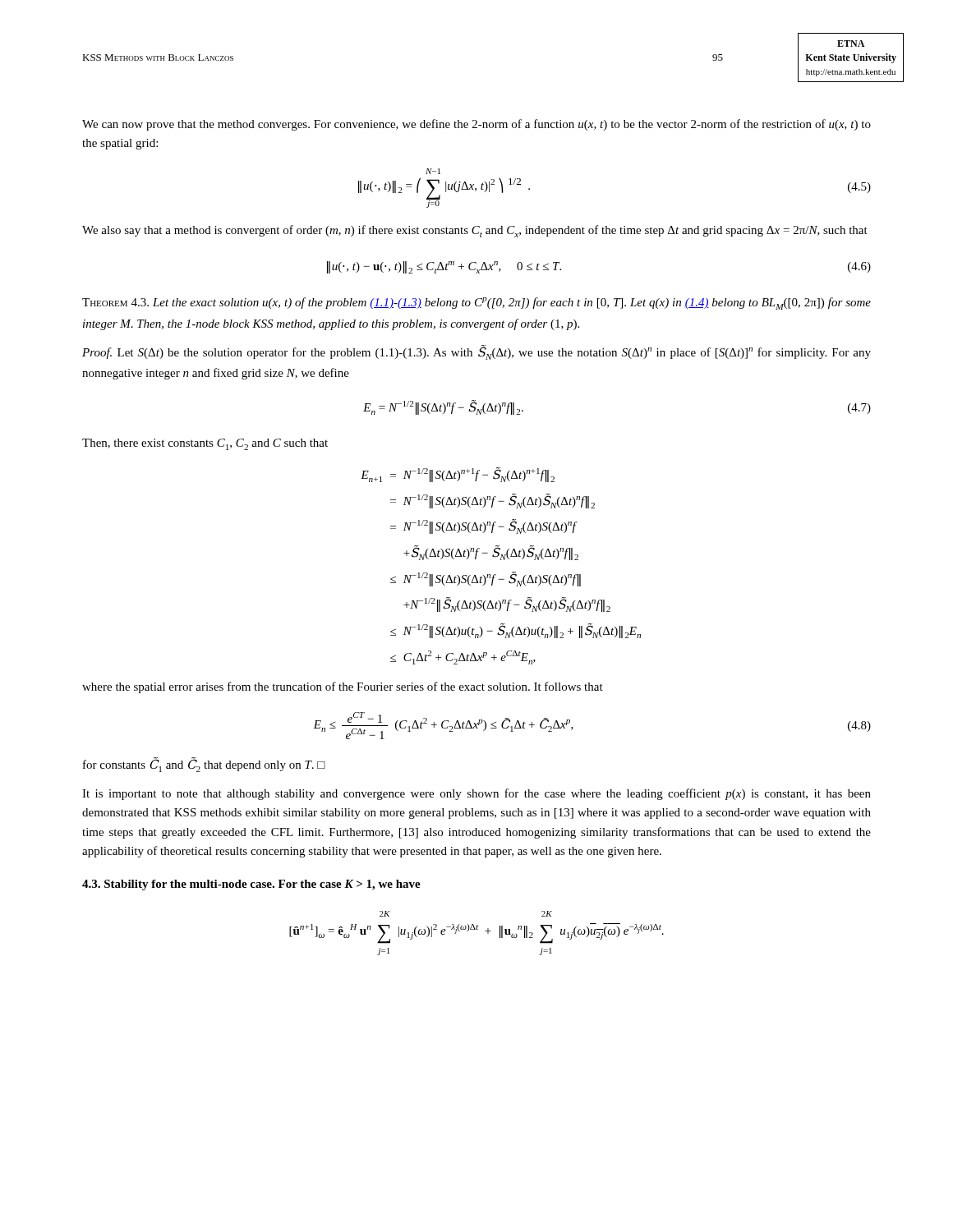Locate the block starting "4.3. Stability for the multi-node case. For the"
The image size is (953, 1232).
(x=251, y=884)
